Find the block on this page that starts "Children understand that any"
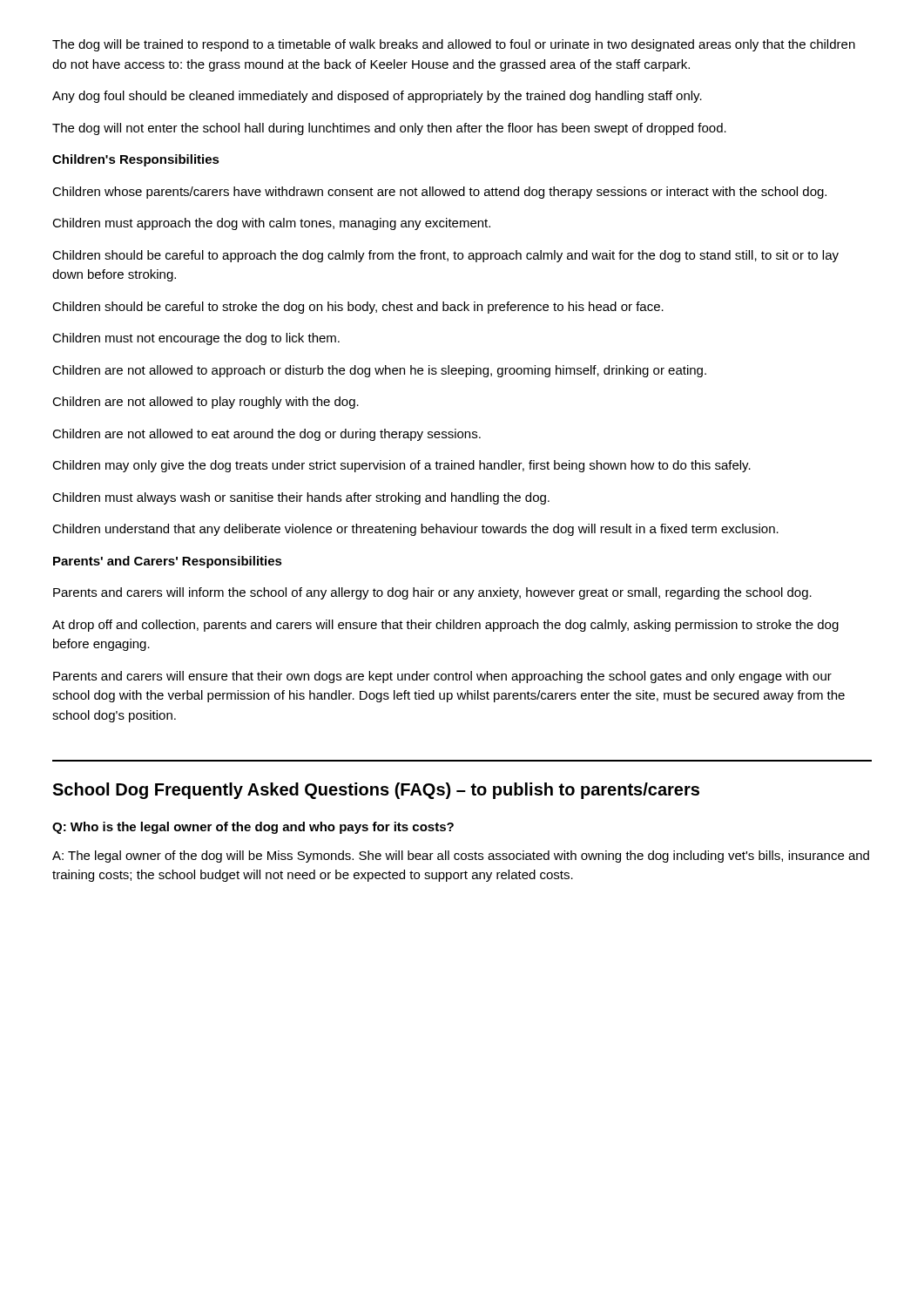924x1307 pixels. pyautogui.click(x=416, y=528)
